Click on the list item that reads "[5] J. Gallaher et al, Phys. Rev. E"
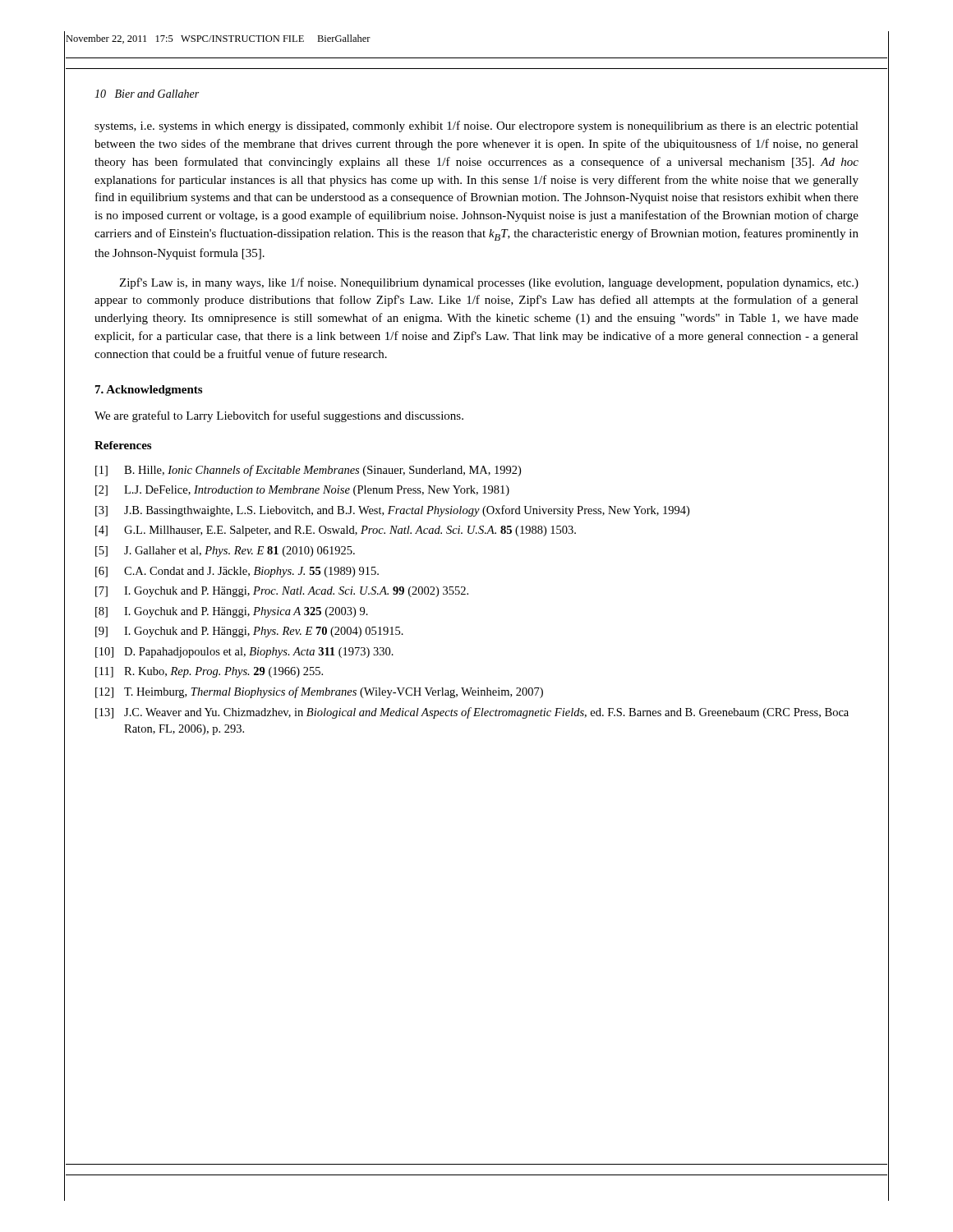 (225, 552)
